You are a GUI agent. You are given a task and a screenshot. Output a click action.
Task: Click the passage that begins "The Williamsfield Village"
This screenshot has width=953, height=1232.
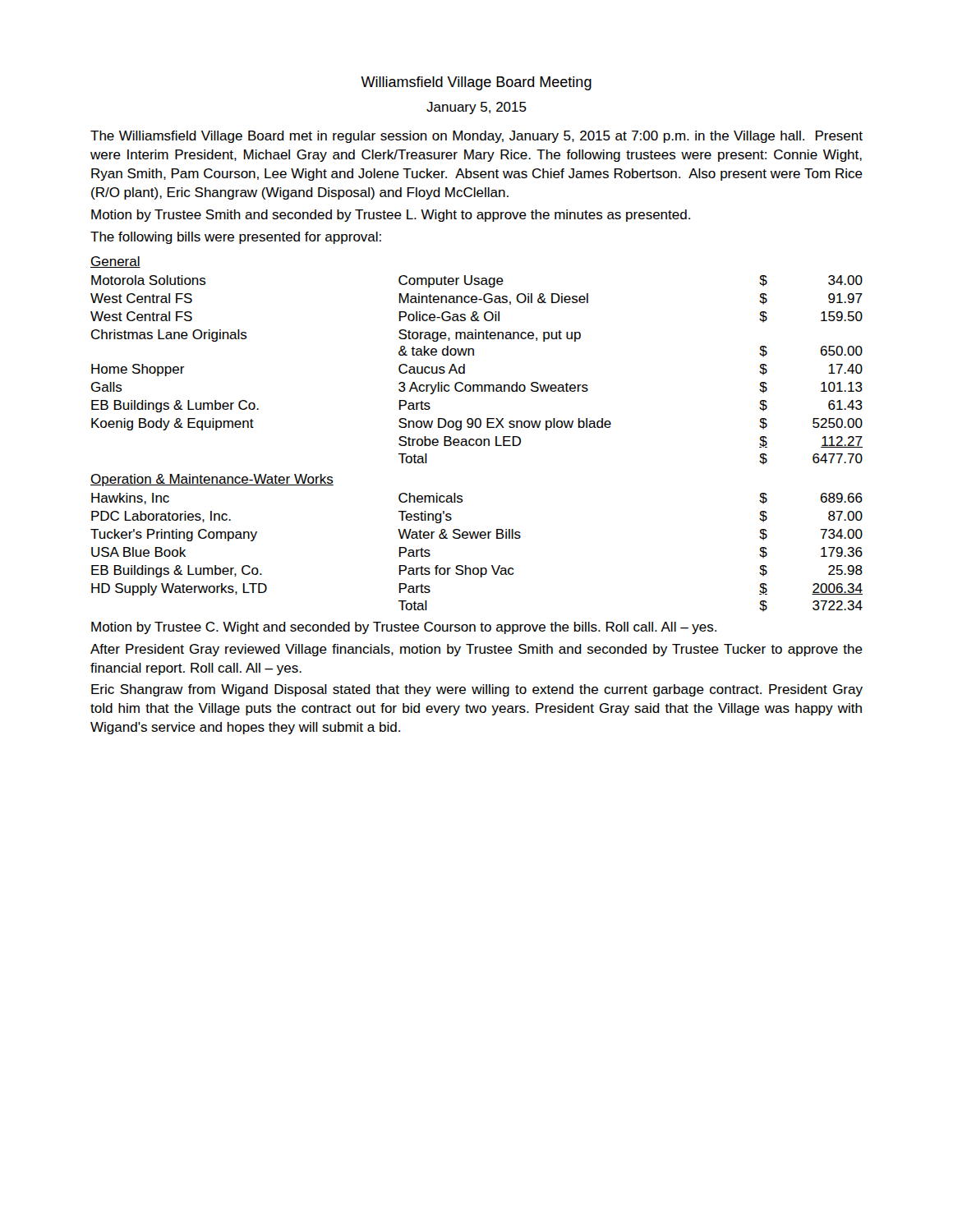(x=476, y=164)
